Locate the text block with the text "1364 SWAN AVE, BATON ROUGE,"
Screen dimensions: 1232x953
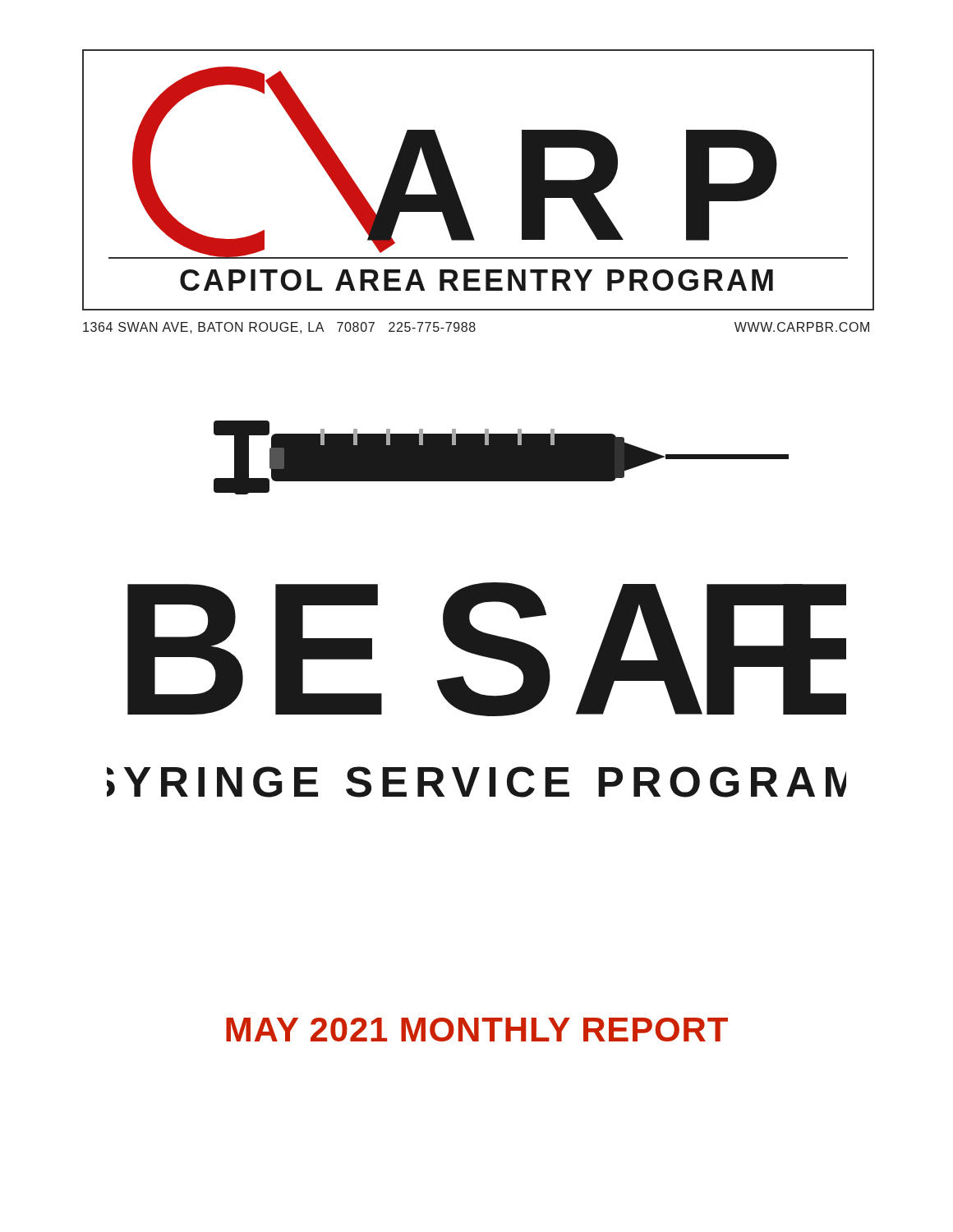coord(476,328)
